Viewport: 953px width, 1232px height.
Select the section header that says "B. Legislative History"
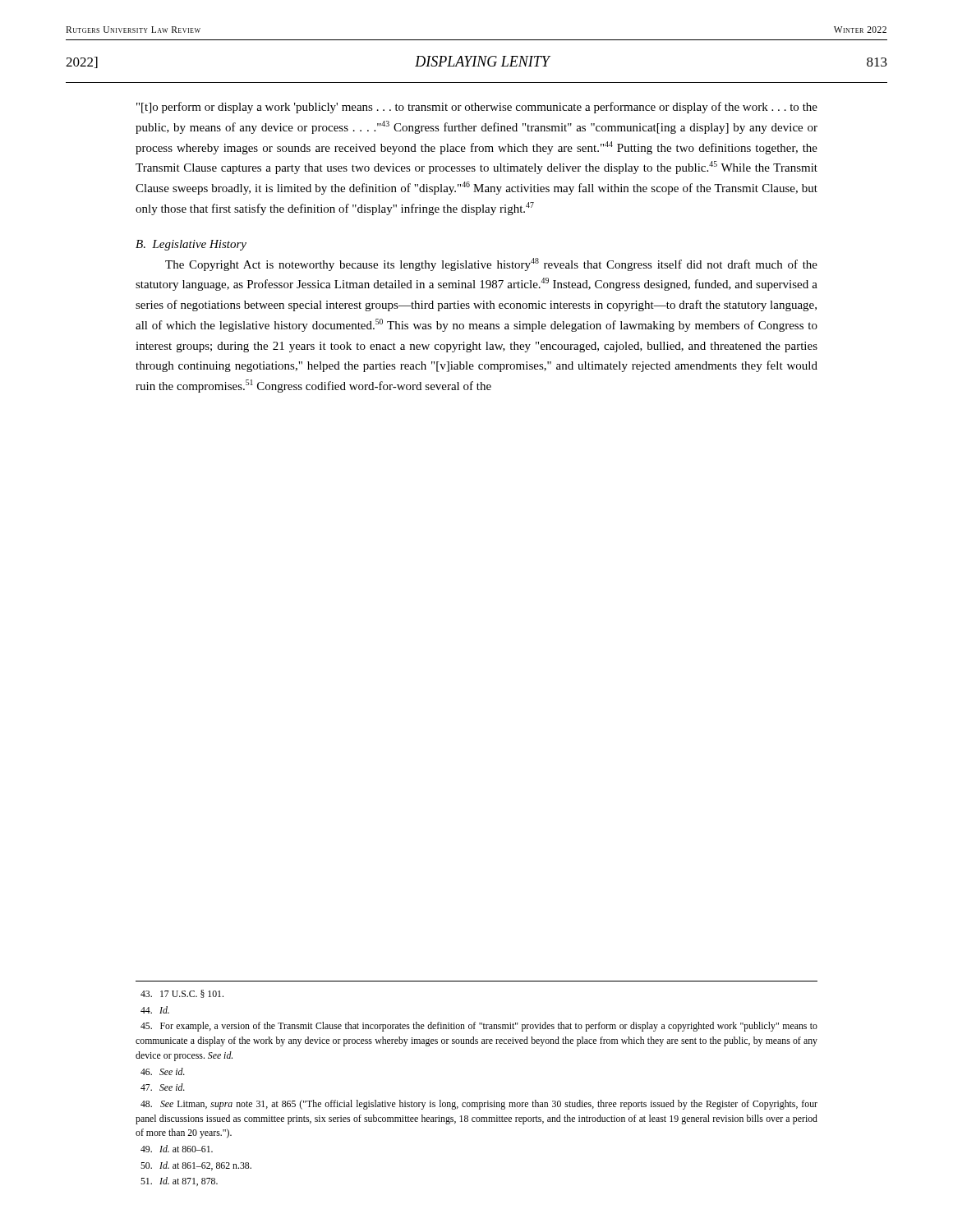191,244
